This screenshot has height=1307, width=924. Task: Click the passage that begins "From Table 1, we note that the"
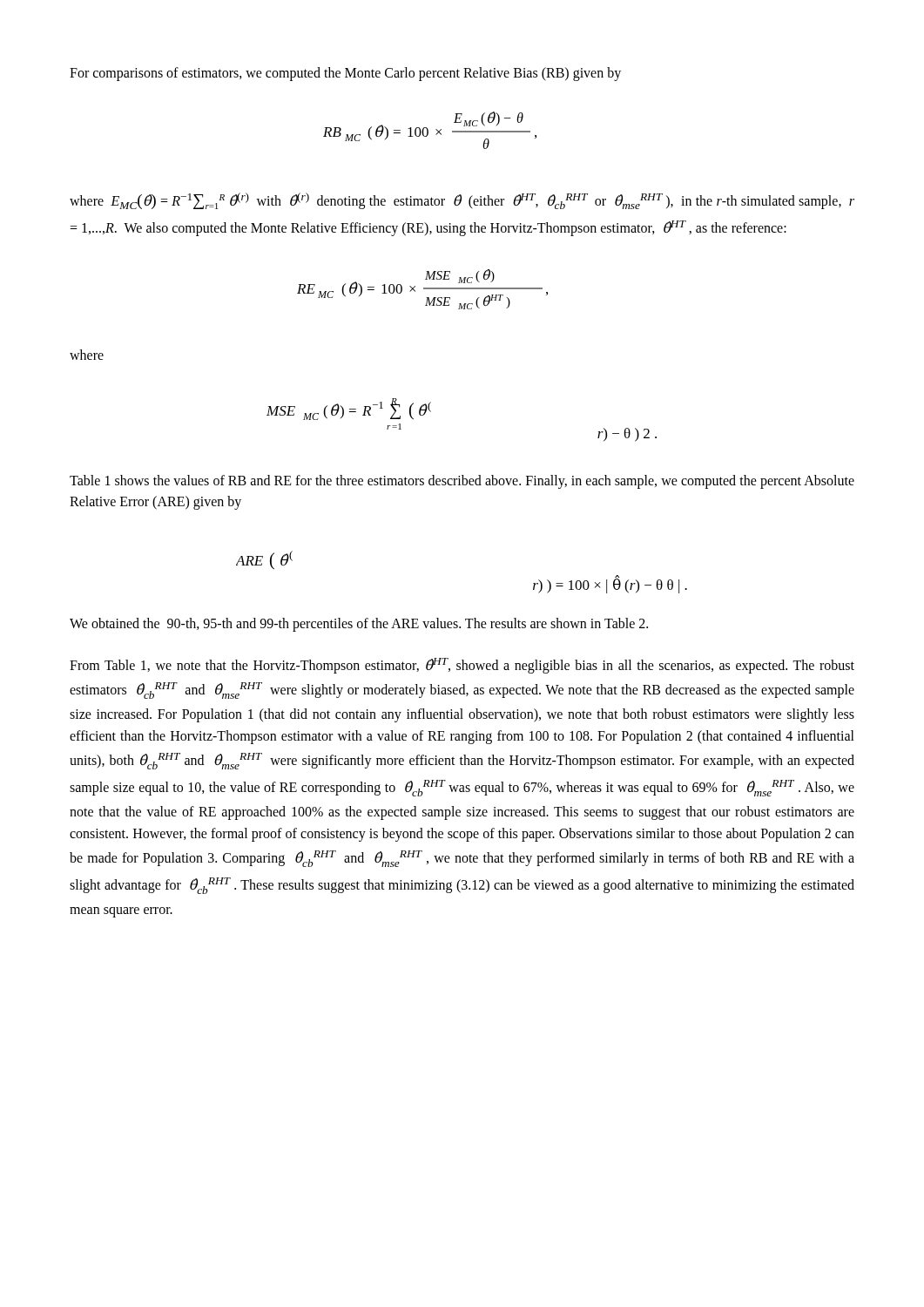[x=462, y=786]
